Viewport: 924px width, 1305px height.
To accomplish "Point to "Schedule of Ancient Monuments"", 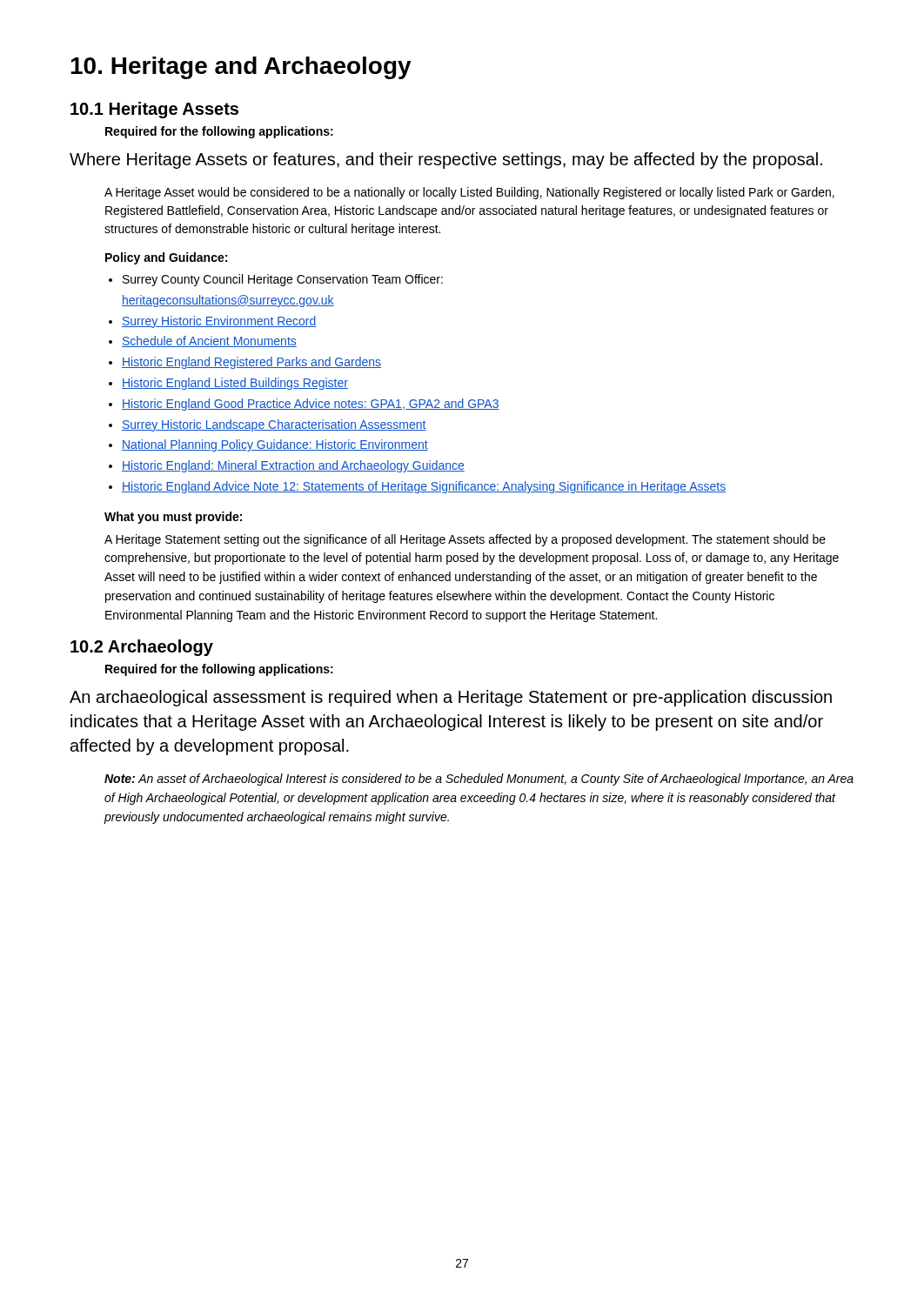I will point(209,341).
